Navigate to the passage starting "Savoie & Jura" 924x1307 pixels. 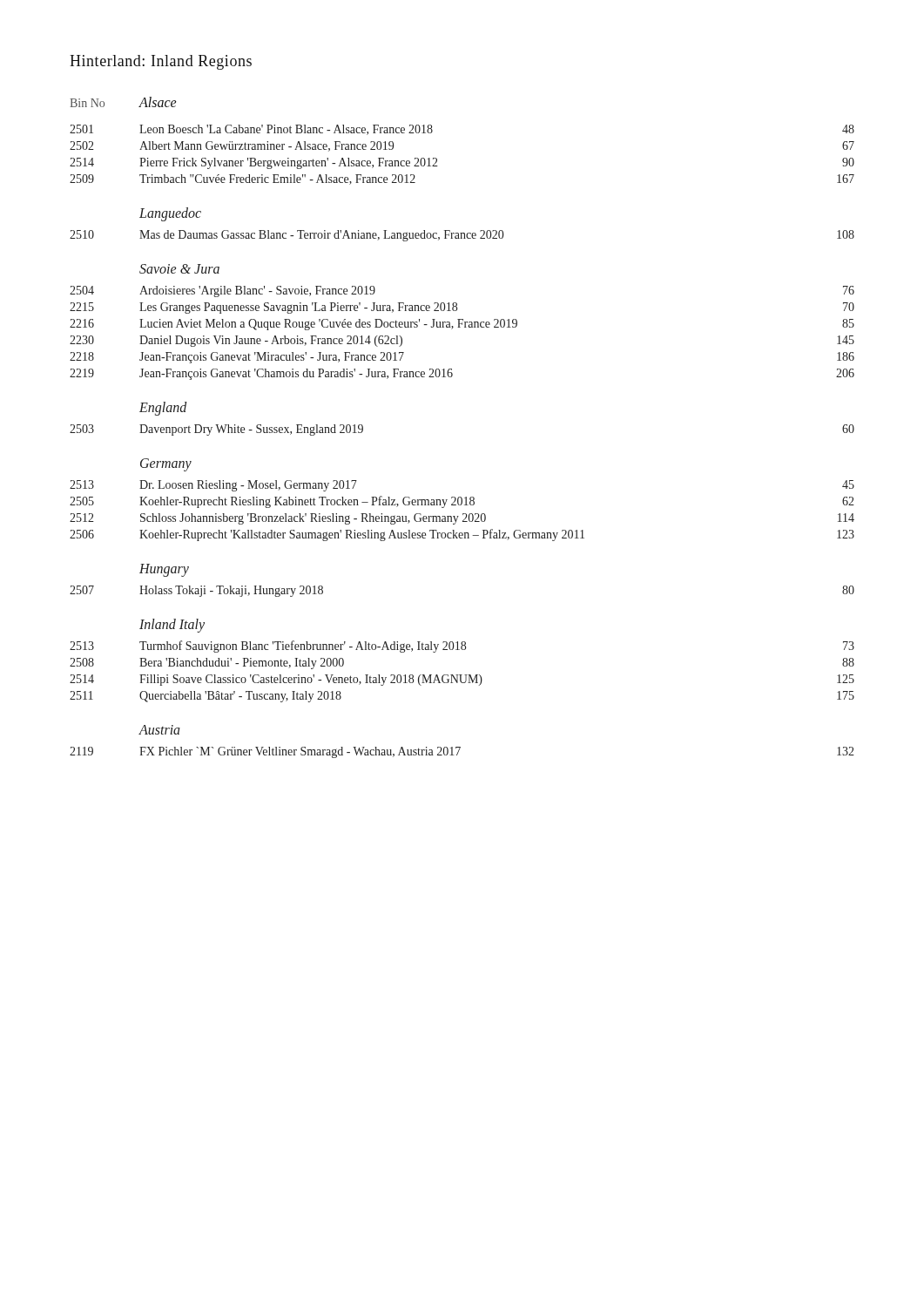180,269
